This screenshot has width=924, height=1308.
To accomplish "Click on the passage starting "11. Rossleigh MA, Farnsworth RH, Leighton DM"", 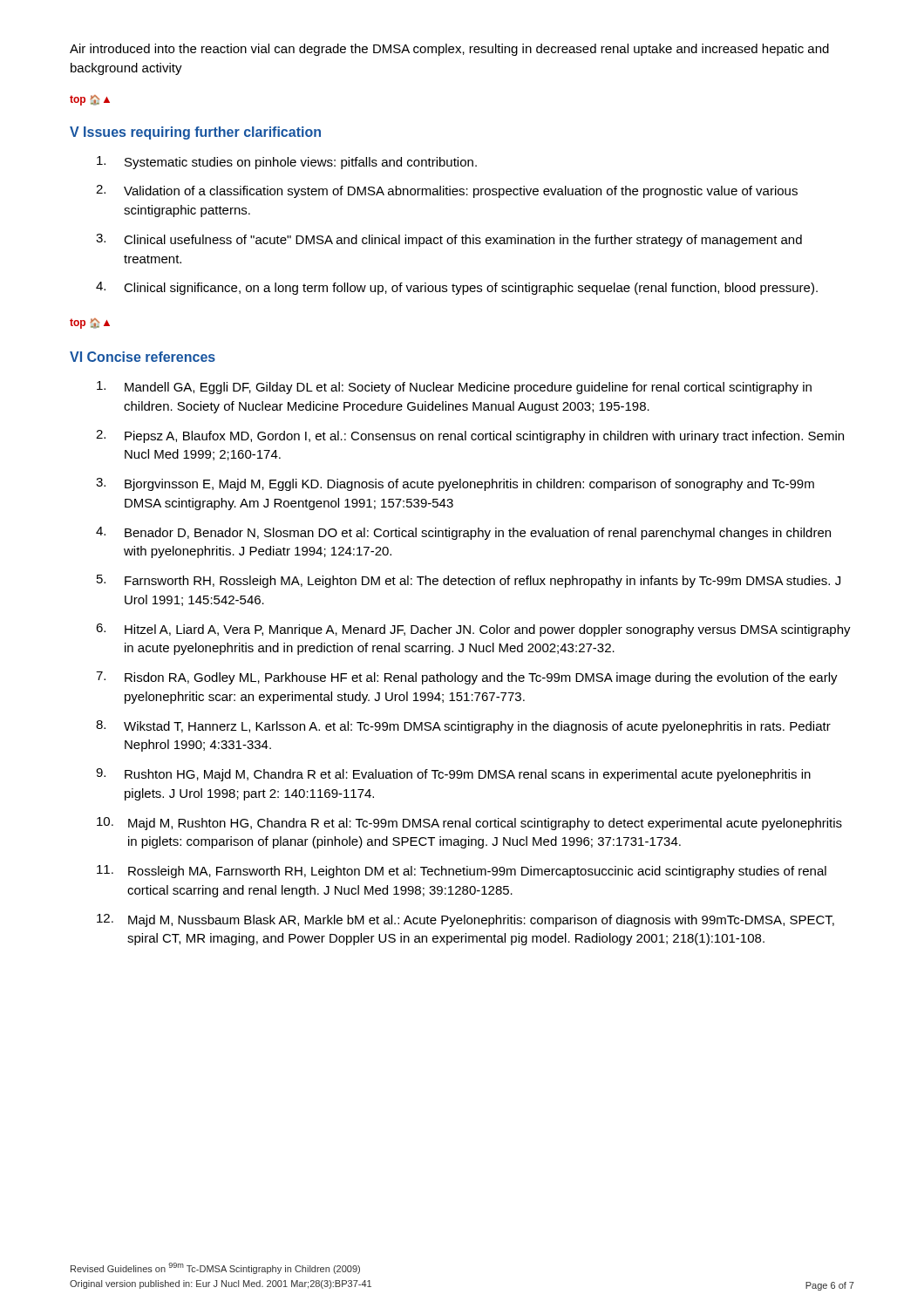I will 475,881.
